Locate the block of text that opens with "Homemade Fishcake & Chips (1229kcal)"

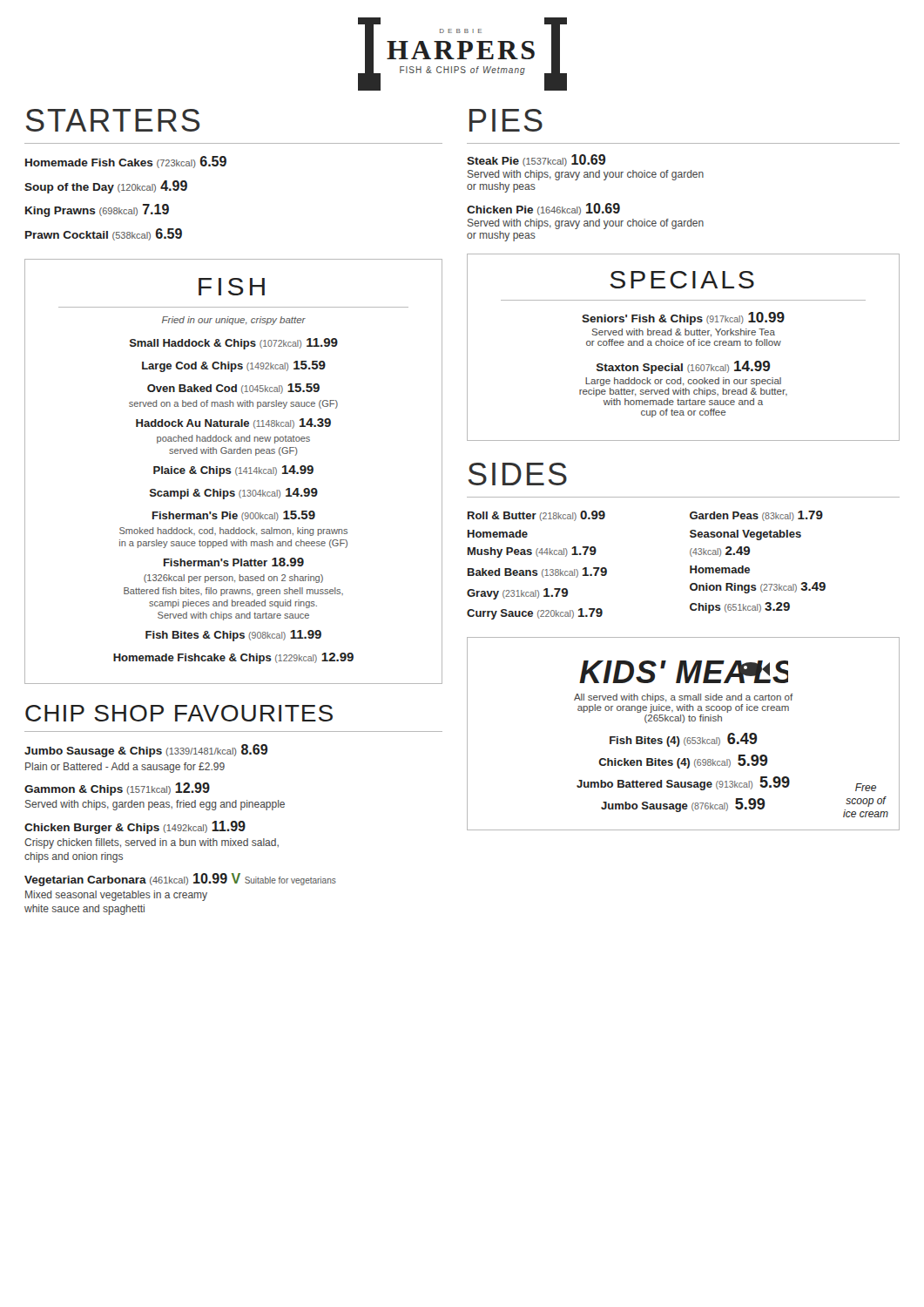coord(233,657)
